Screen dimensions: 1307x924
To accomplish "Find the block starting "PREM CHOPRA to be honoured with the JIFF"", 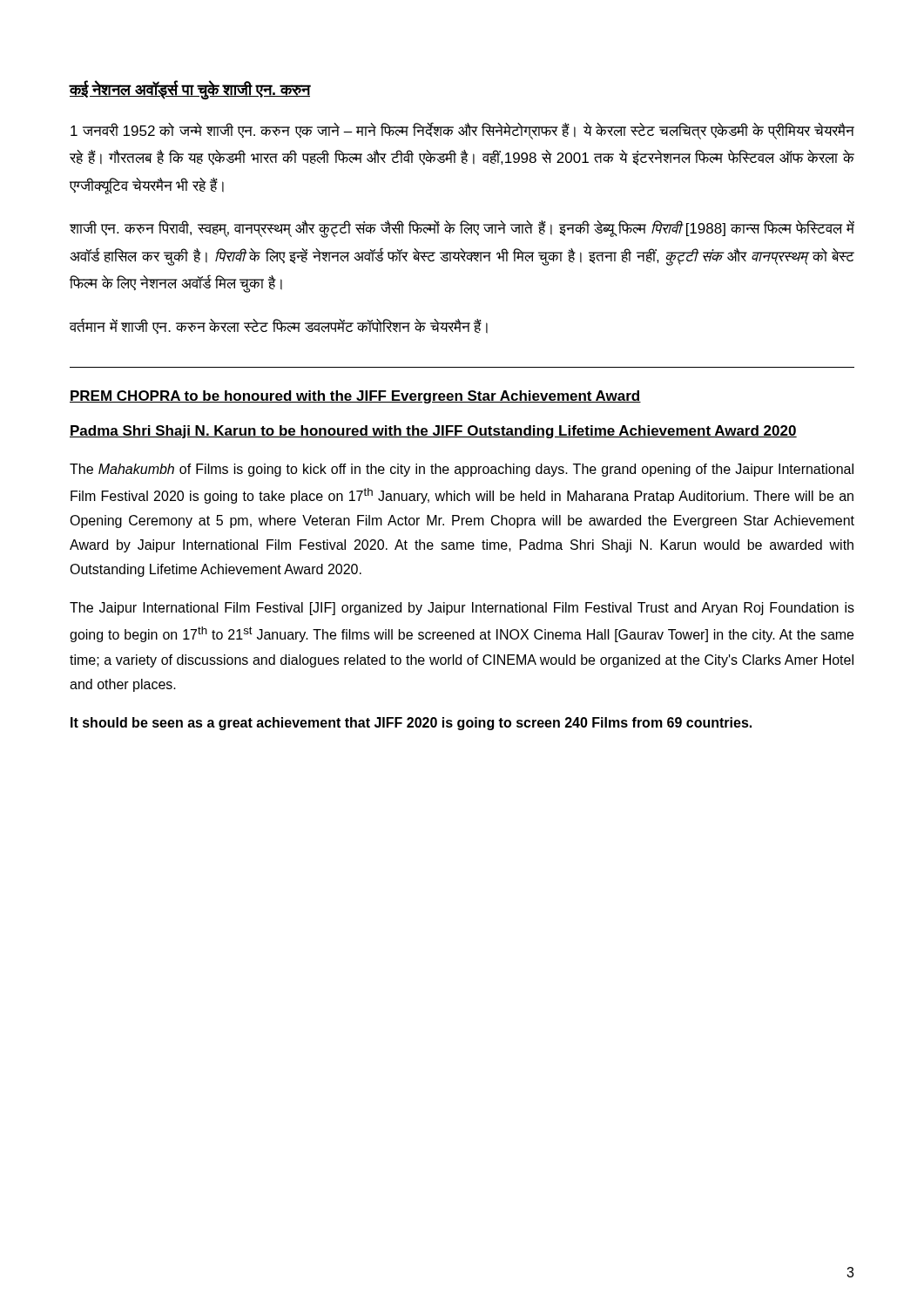I will click(355, 396).
